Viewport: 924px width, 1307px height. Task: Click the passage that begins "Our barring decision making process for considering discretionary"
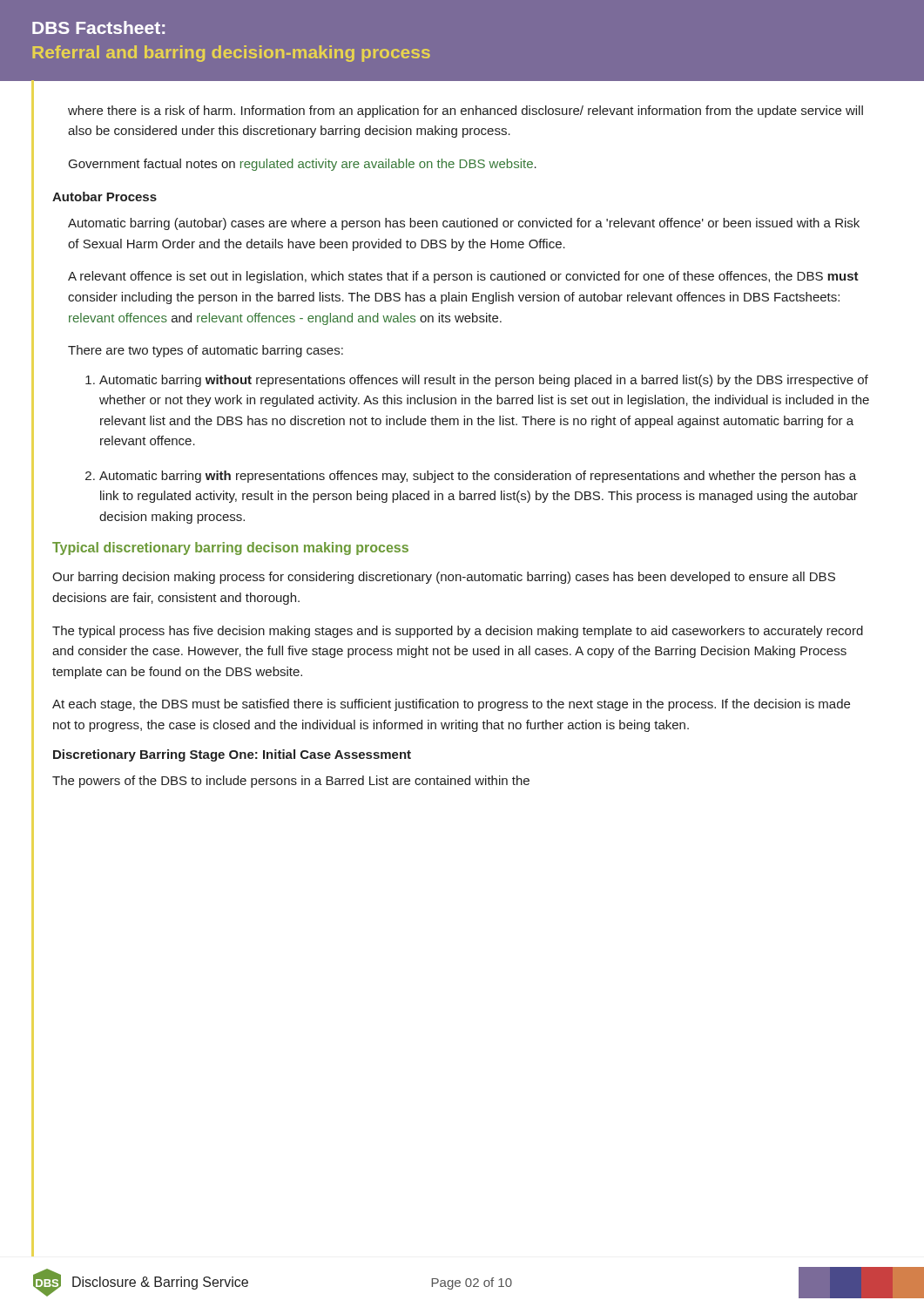444,587
